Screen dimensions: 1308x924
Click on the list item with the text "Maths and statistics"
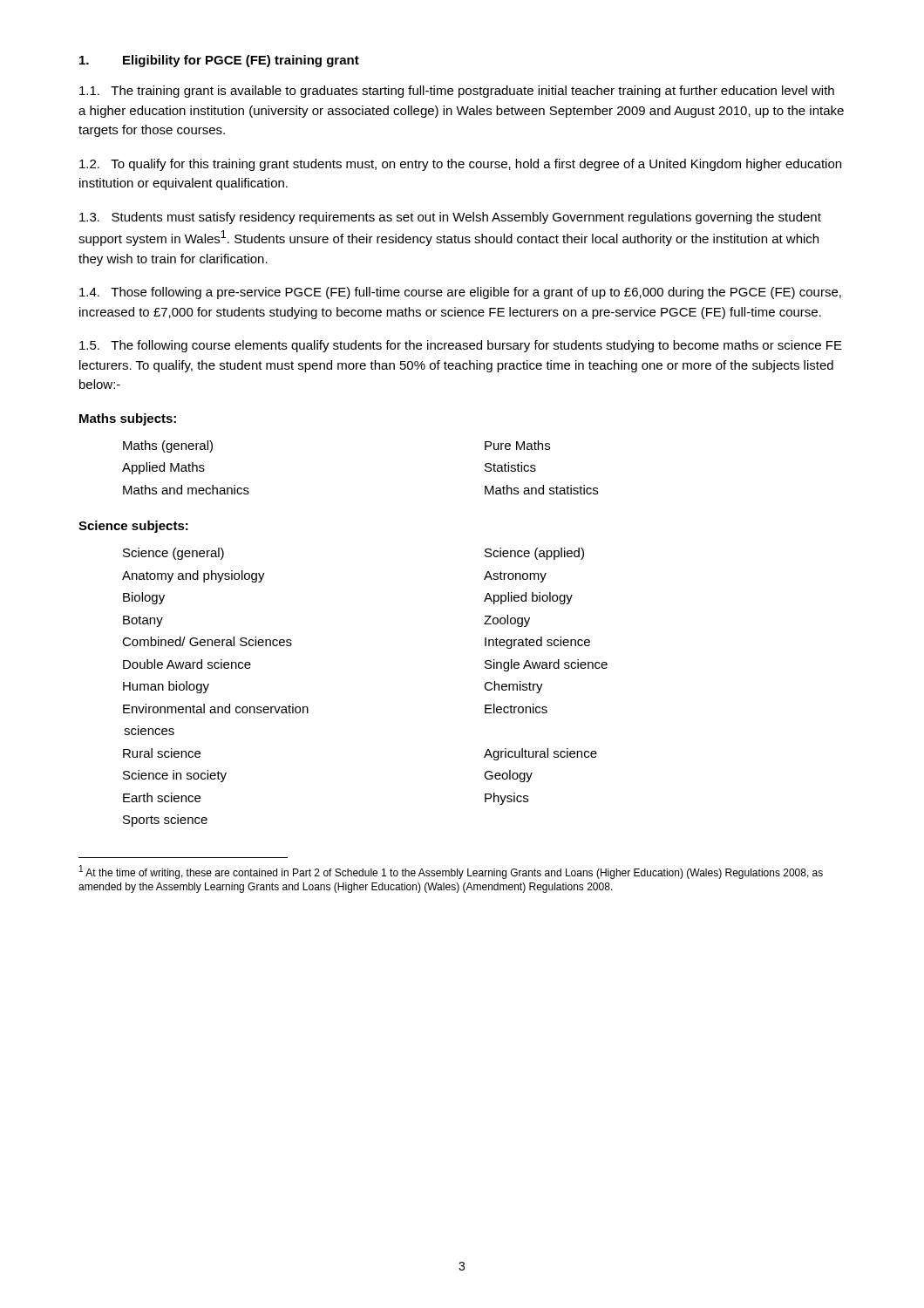pos(541,489)
